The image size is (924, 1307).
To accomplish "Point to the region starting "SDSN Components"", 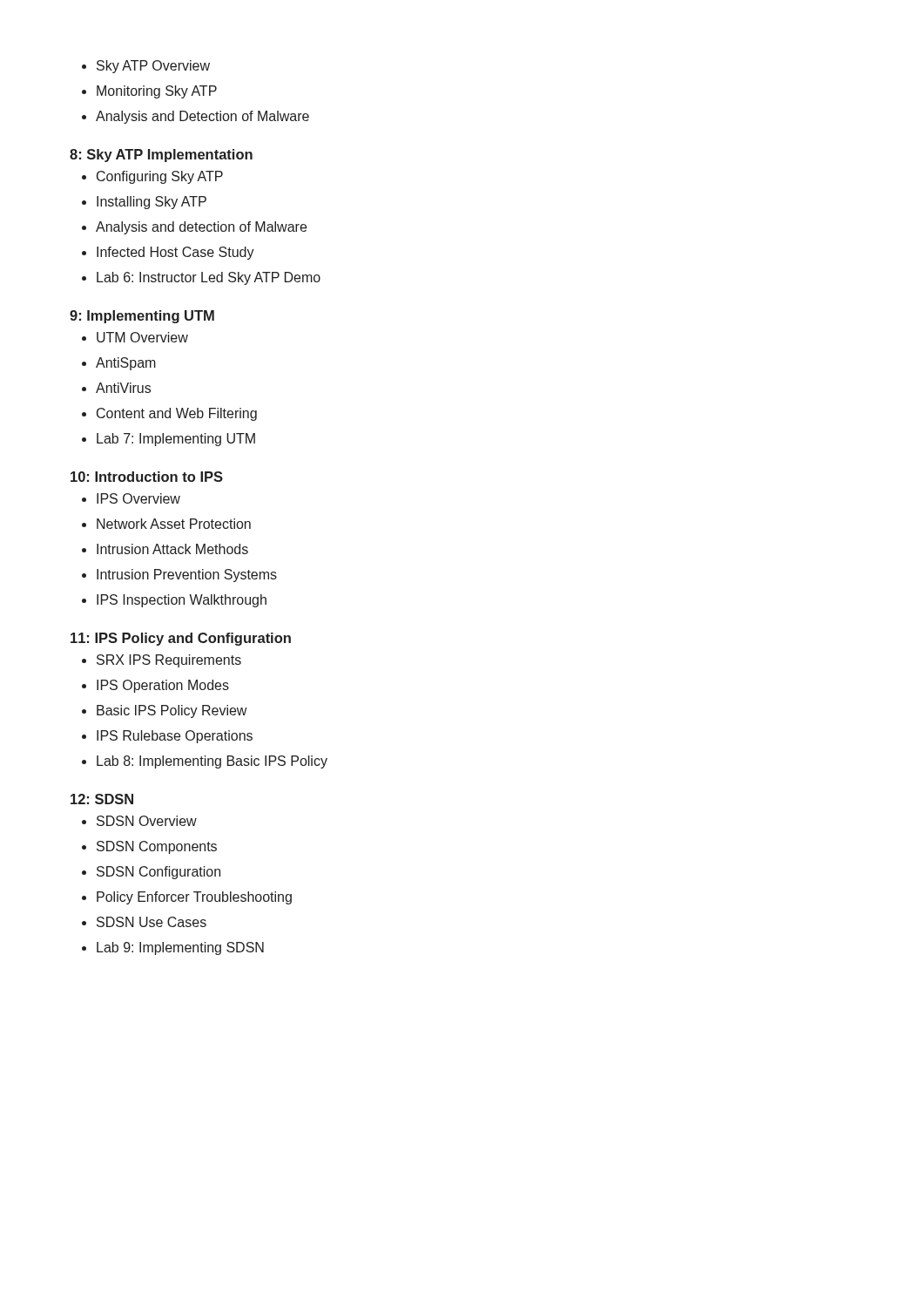I will pos(157,847).
